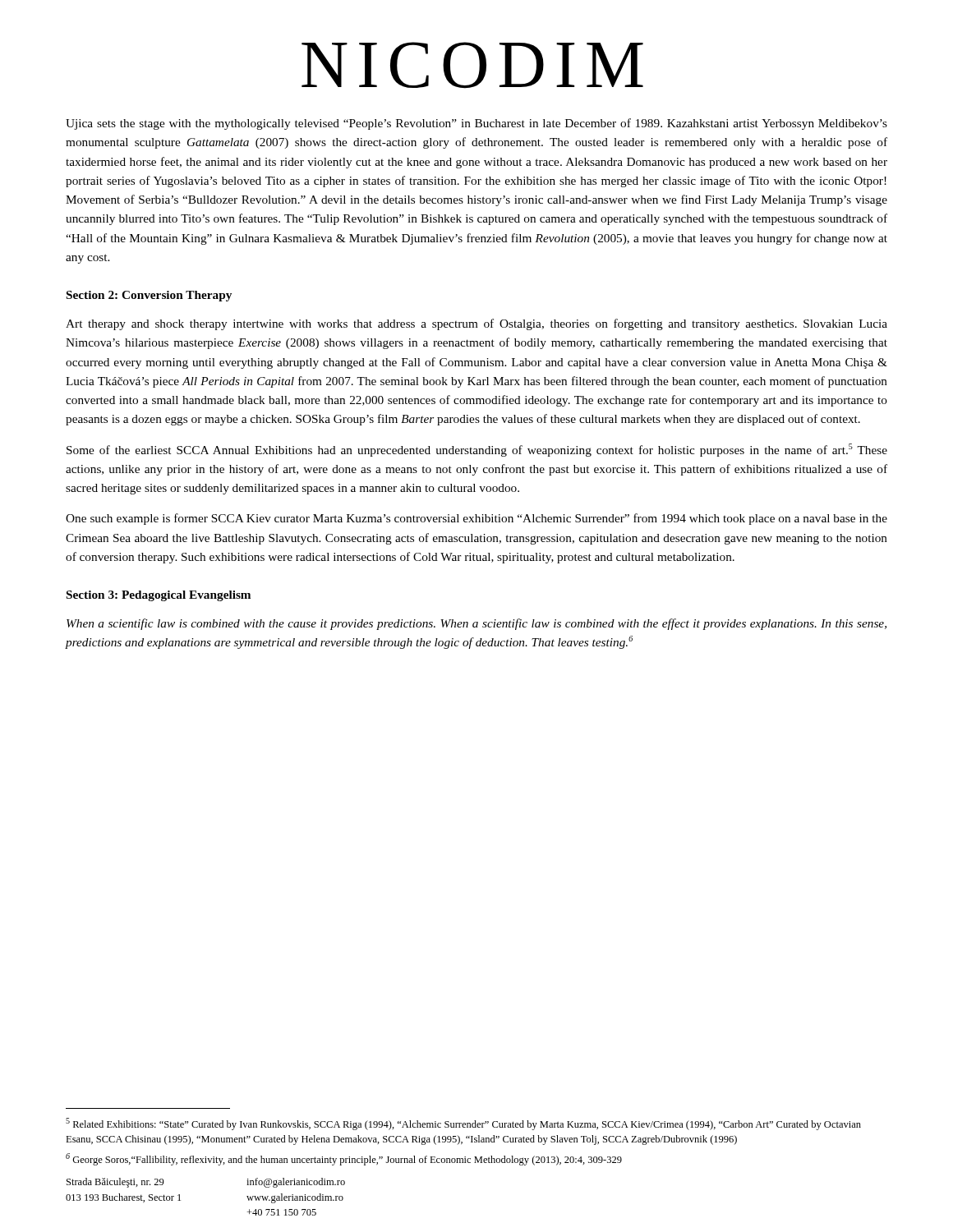This screenshot has height=1232, width=953.
Task: Select the footnote that reads "5 Related Exhibitions: “State” Curated by"
Action: (463, 1131)
